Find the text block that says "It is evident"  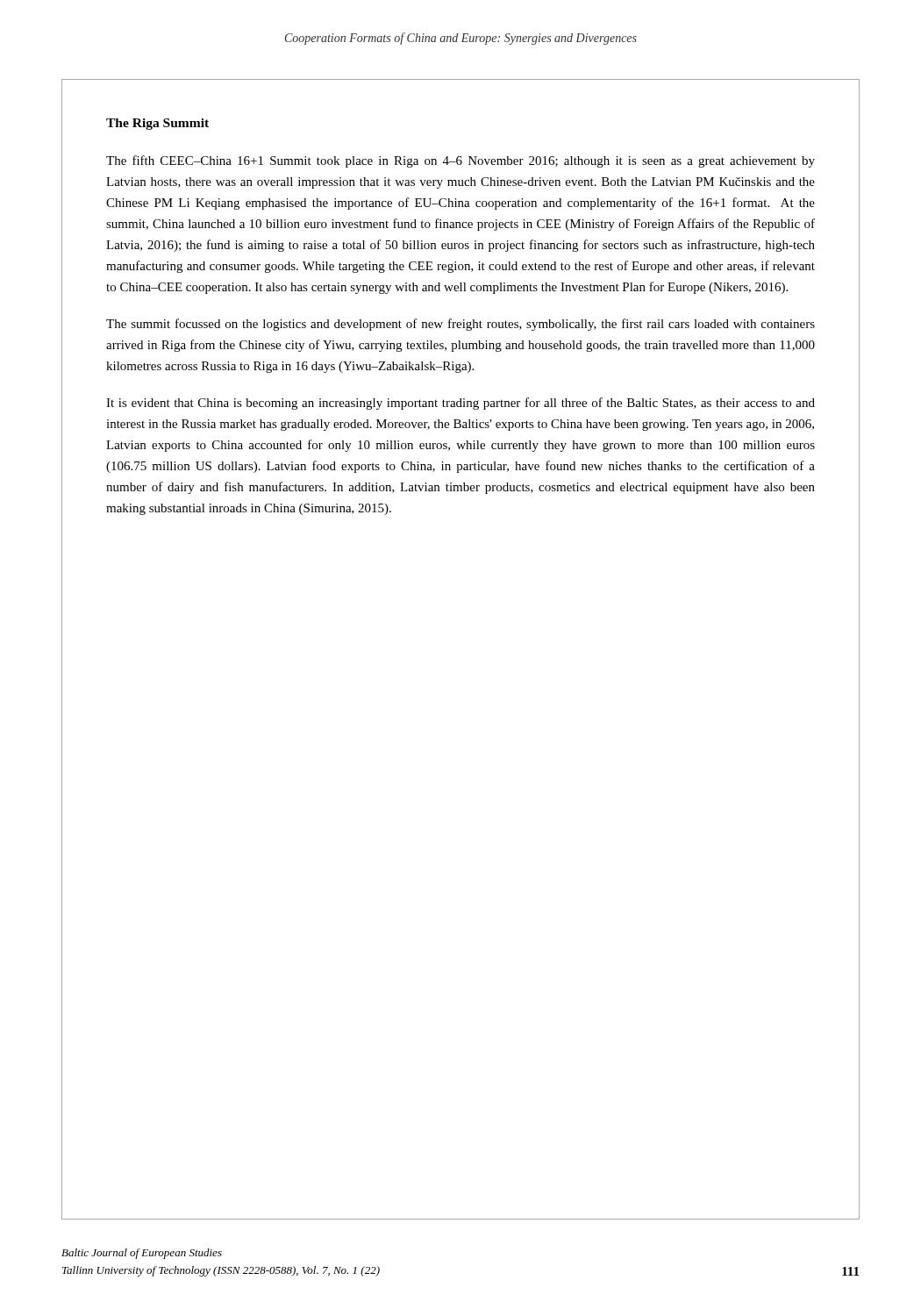(x=460, y=455)
